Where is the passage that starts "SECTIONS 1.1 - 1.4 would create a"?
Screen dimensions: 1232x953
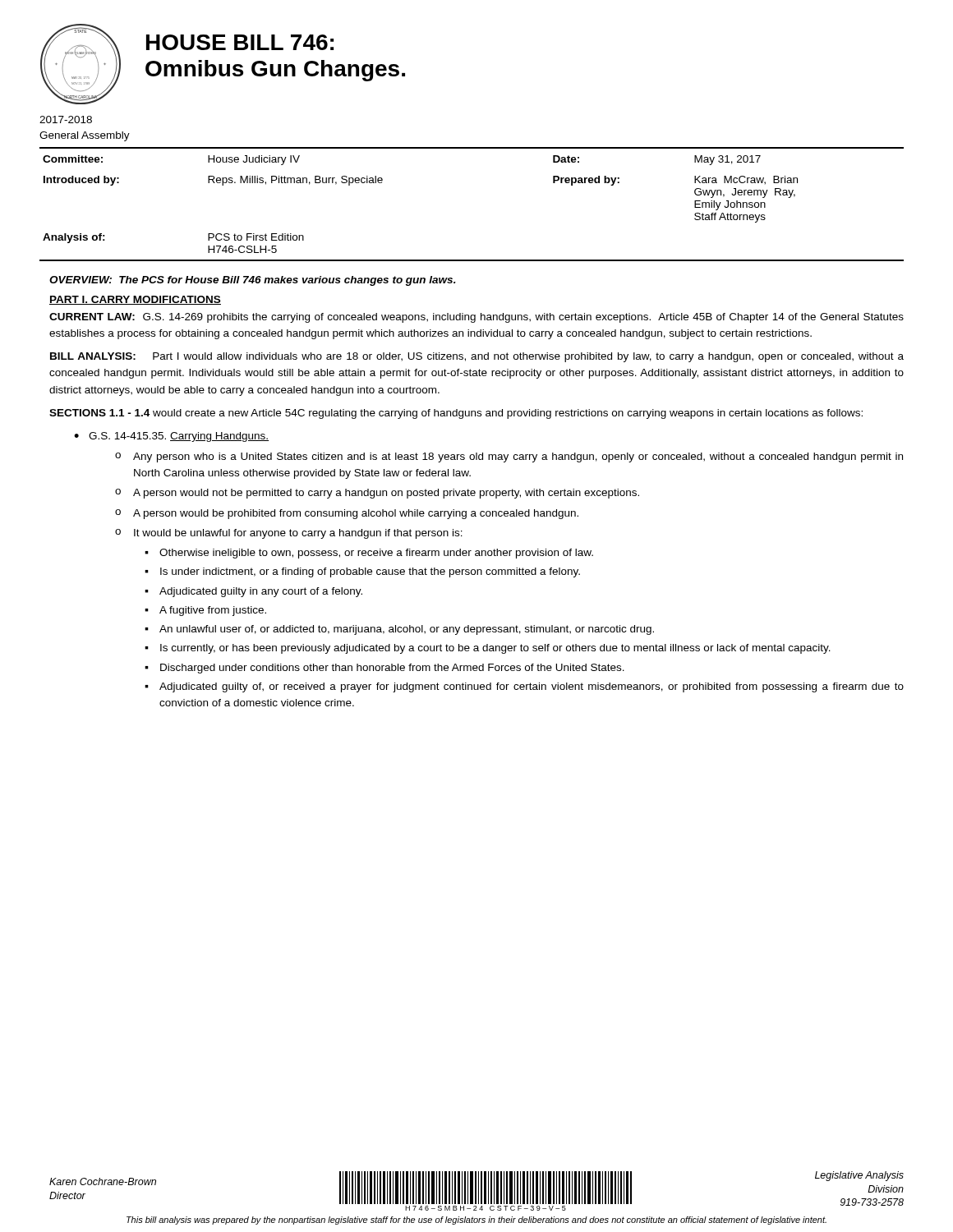click(456, 413)
